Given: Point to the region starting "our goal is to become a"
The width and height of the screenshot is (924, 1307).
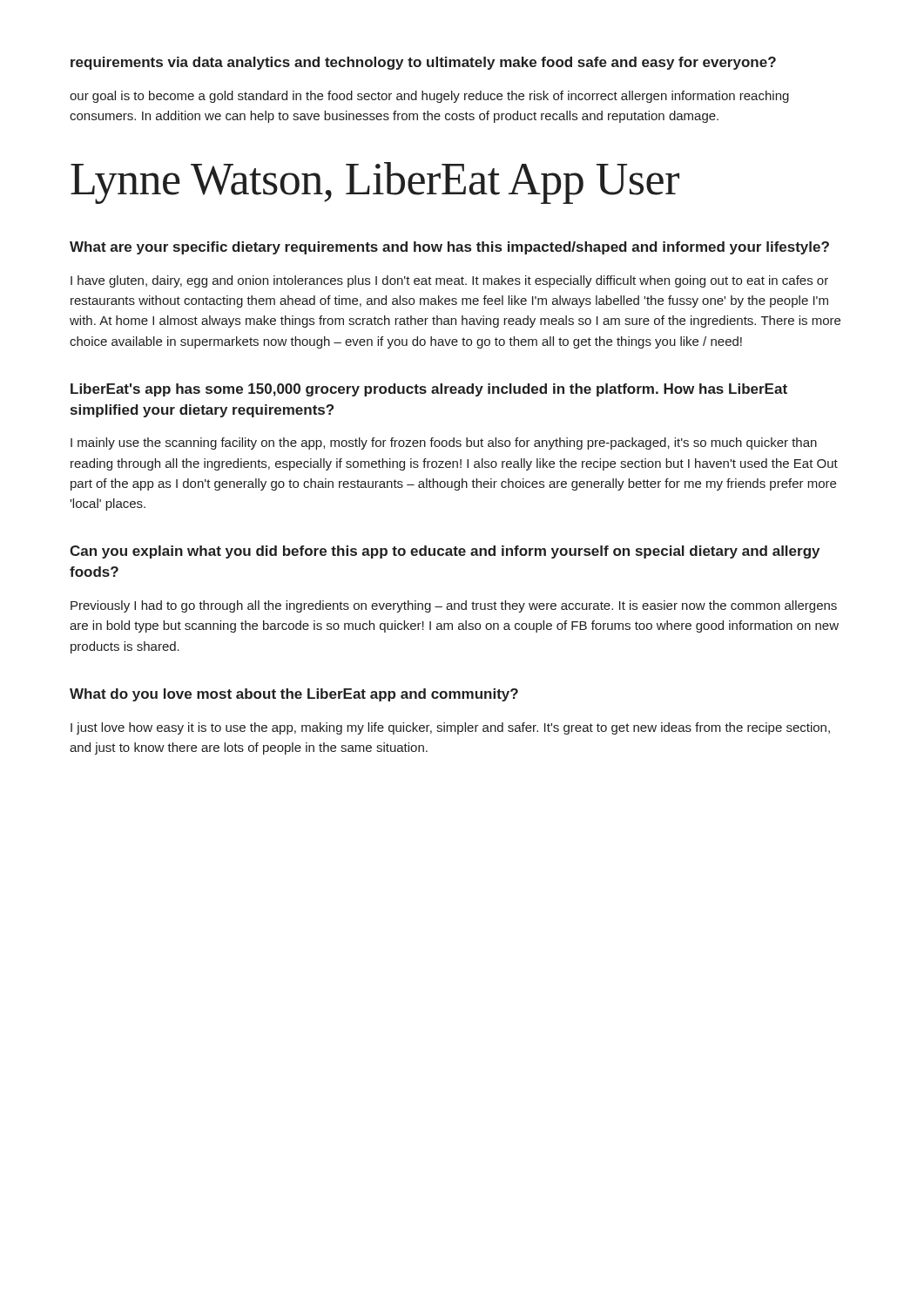Looking at the screenshot, I should (462, 105).
